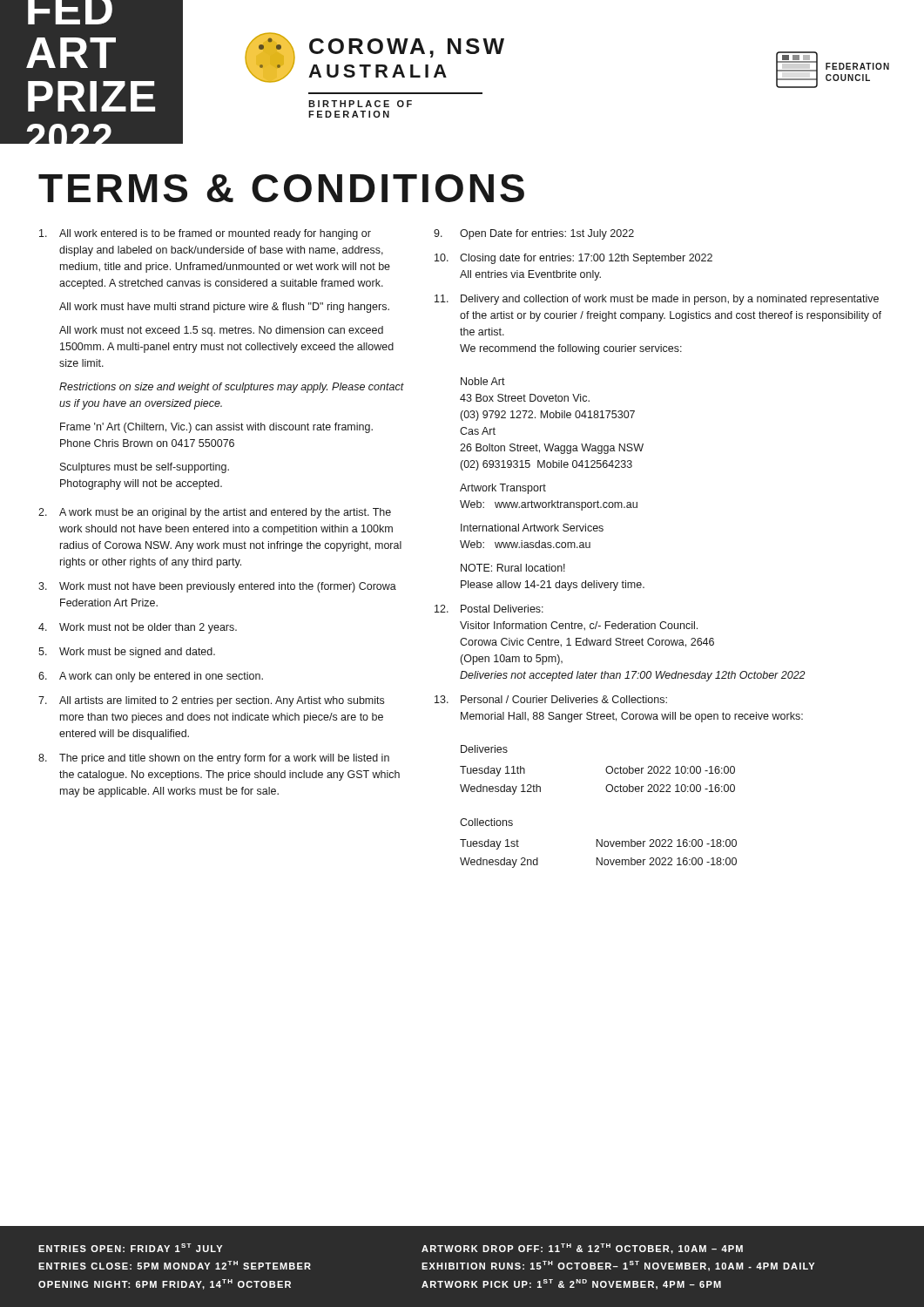Click the passage that begins "Restrictions on size and weight of sculptures"
Screen dimensions: 1307x924
pos(231,395)
